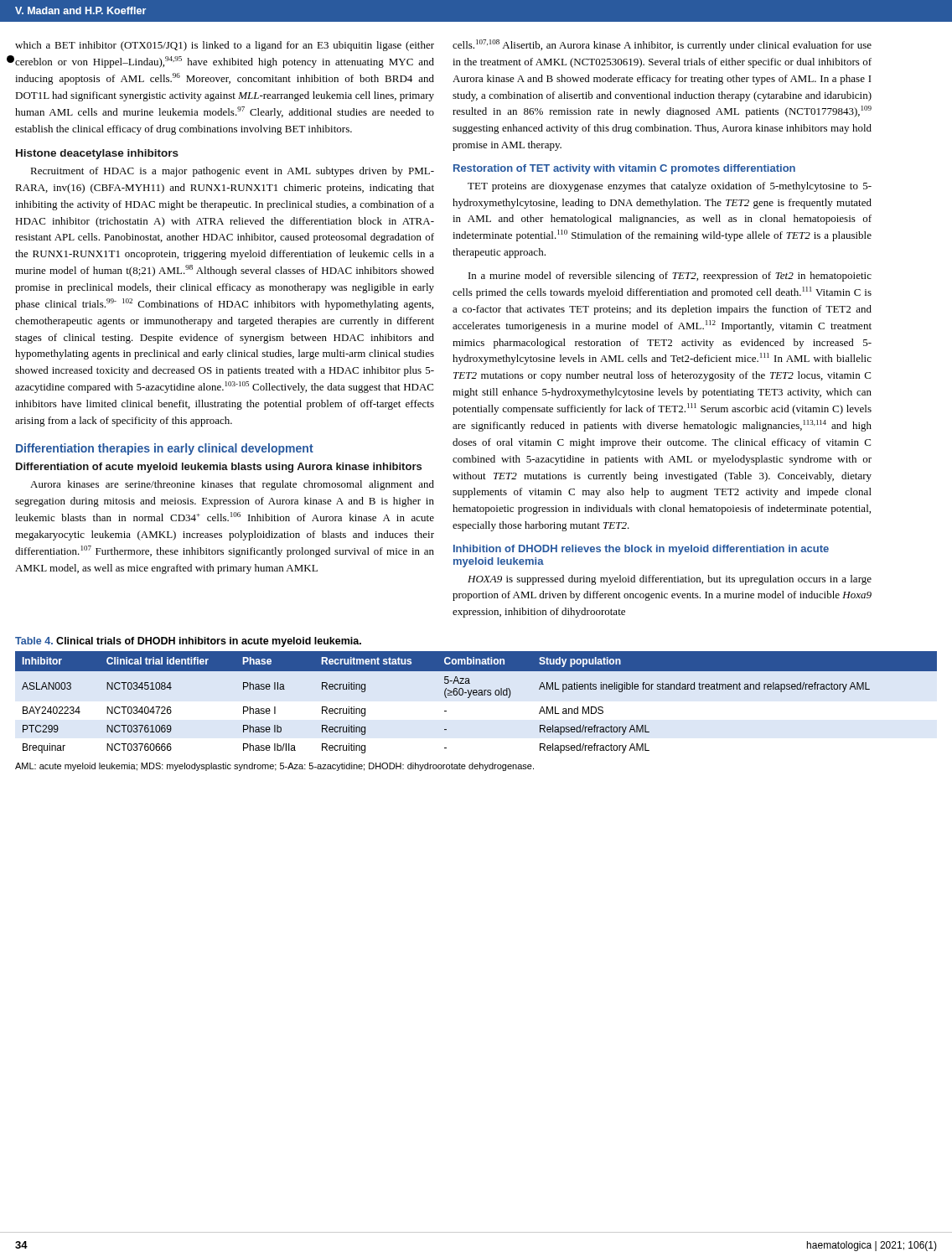Viewport: 952px width, 1257px height.
Task: Select the block starting "Histone deacetylase inhibitors"
Action: [97, 153]
